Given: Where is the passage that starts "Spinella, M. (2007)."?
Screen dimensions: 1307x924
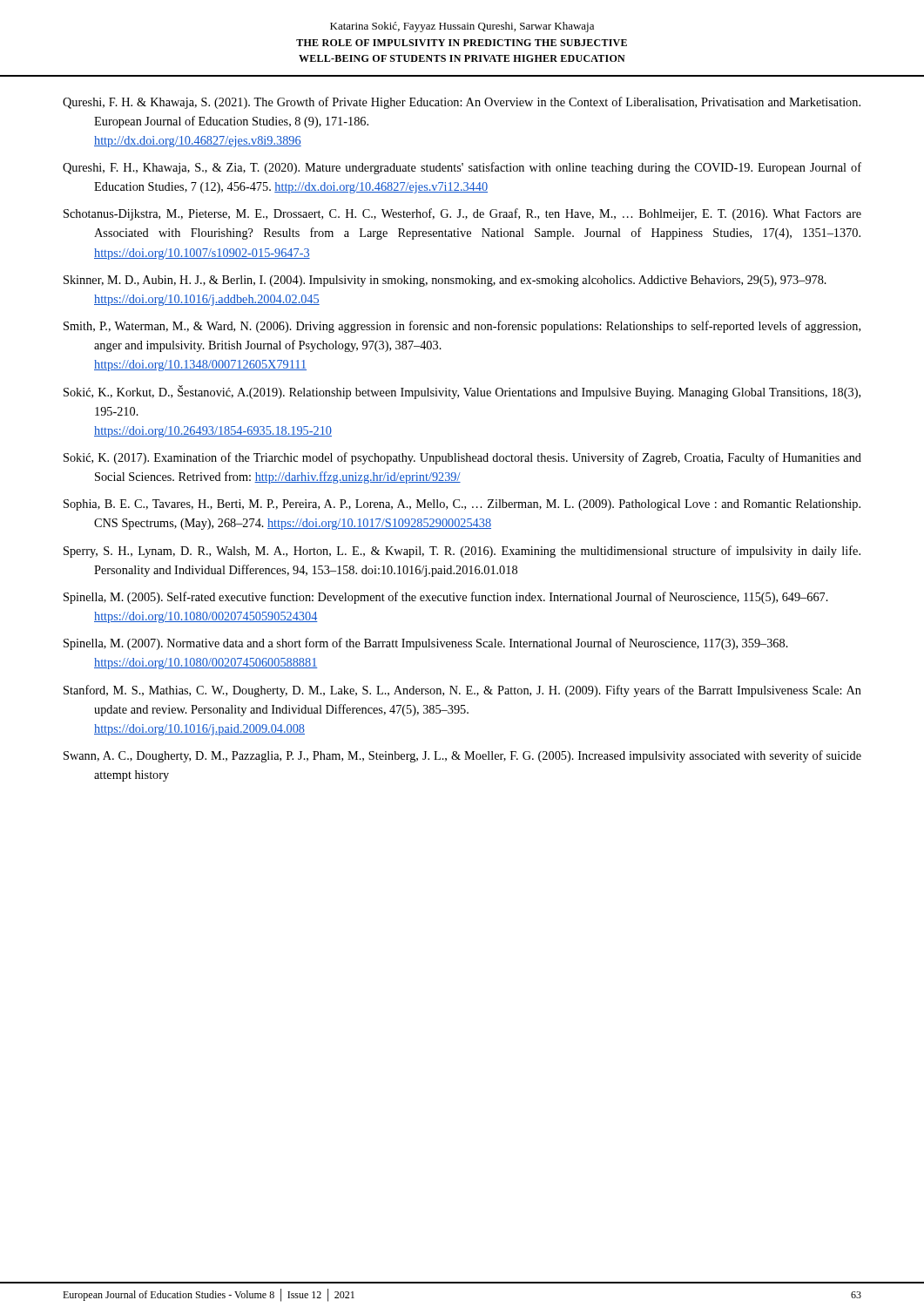Looking at the screenshot, I should point(426,653).
